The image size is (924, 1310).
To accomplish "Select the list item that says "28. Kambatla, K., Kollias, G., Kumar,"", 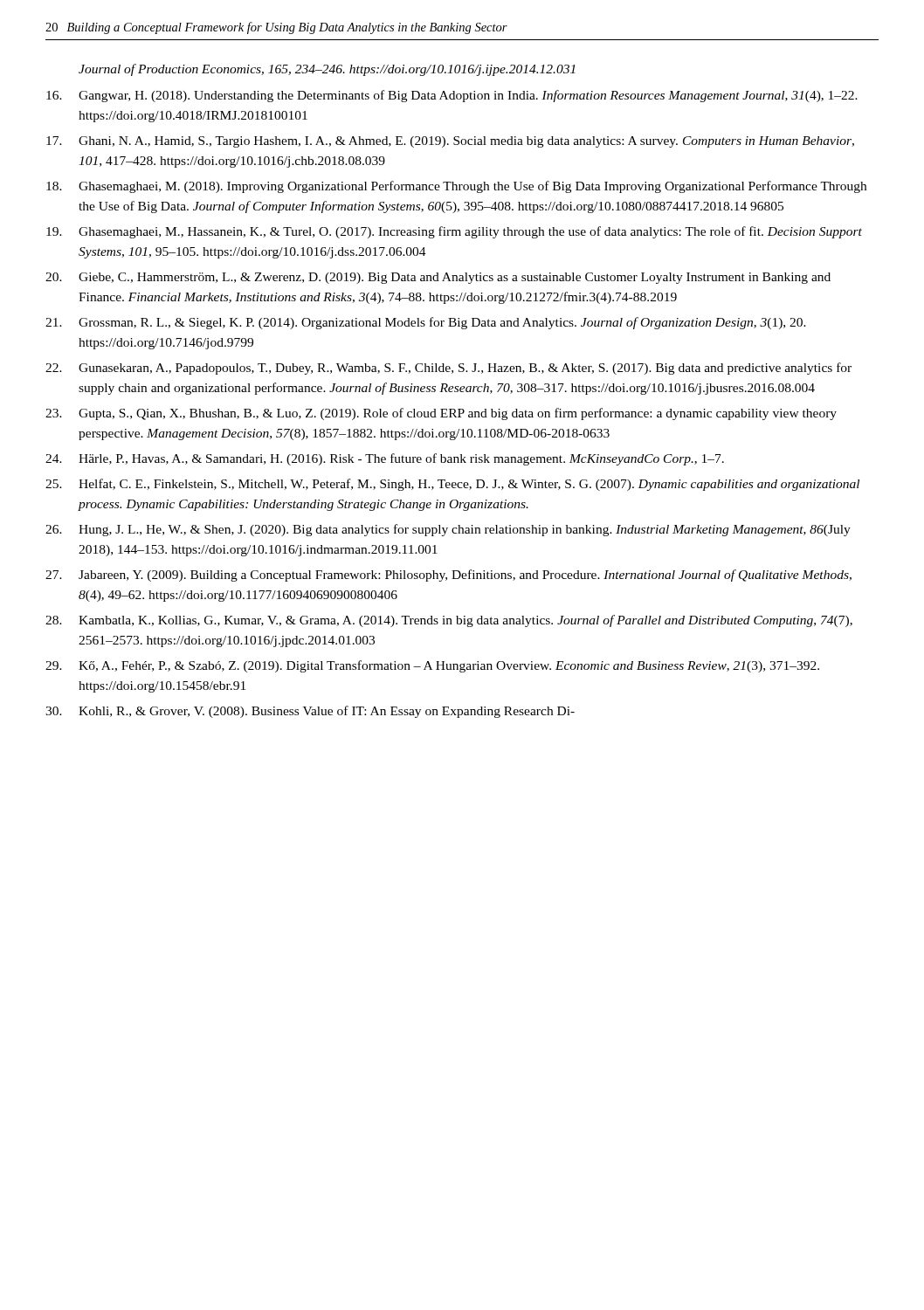I will pos(458,630).
